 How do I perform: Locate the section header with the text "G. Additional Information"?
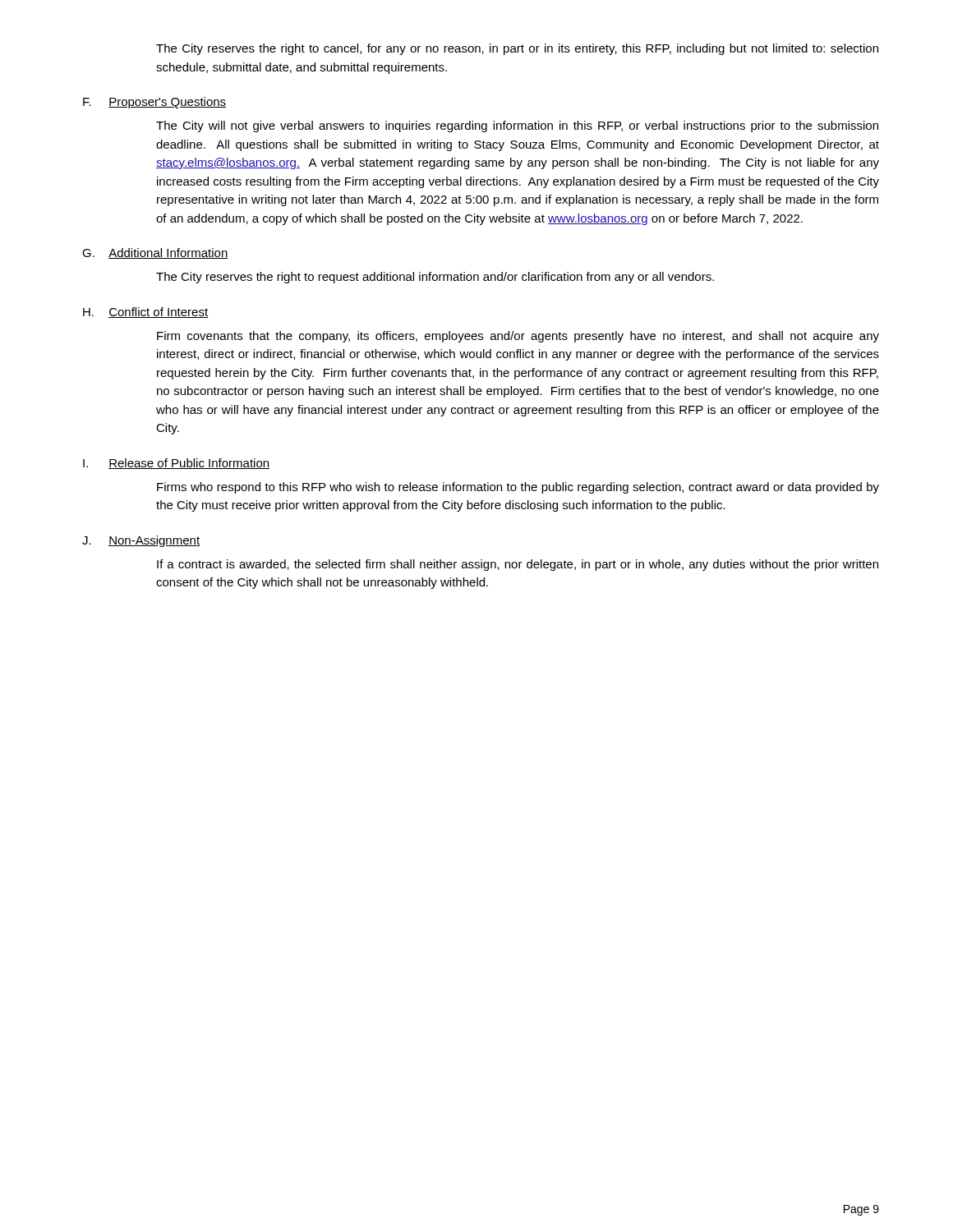click(155, 253)
